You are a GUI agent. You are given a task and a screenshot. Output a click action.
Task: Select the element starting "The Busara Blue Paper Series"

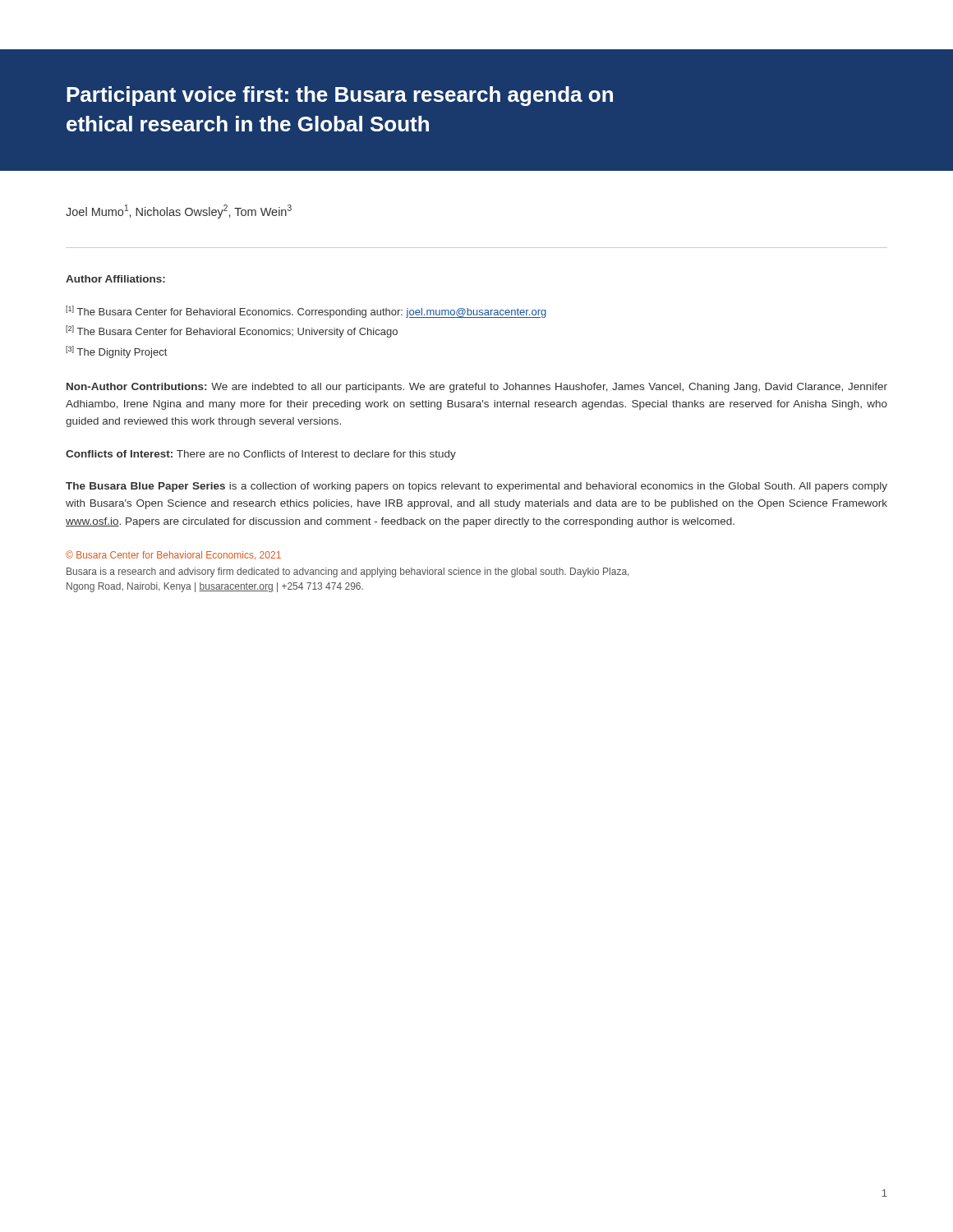[476, 503]
